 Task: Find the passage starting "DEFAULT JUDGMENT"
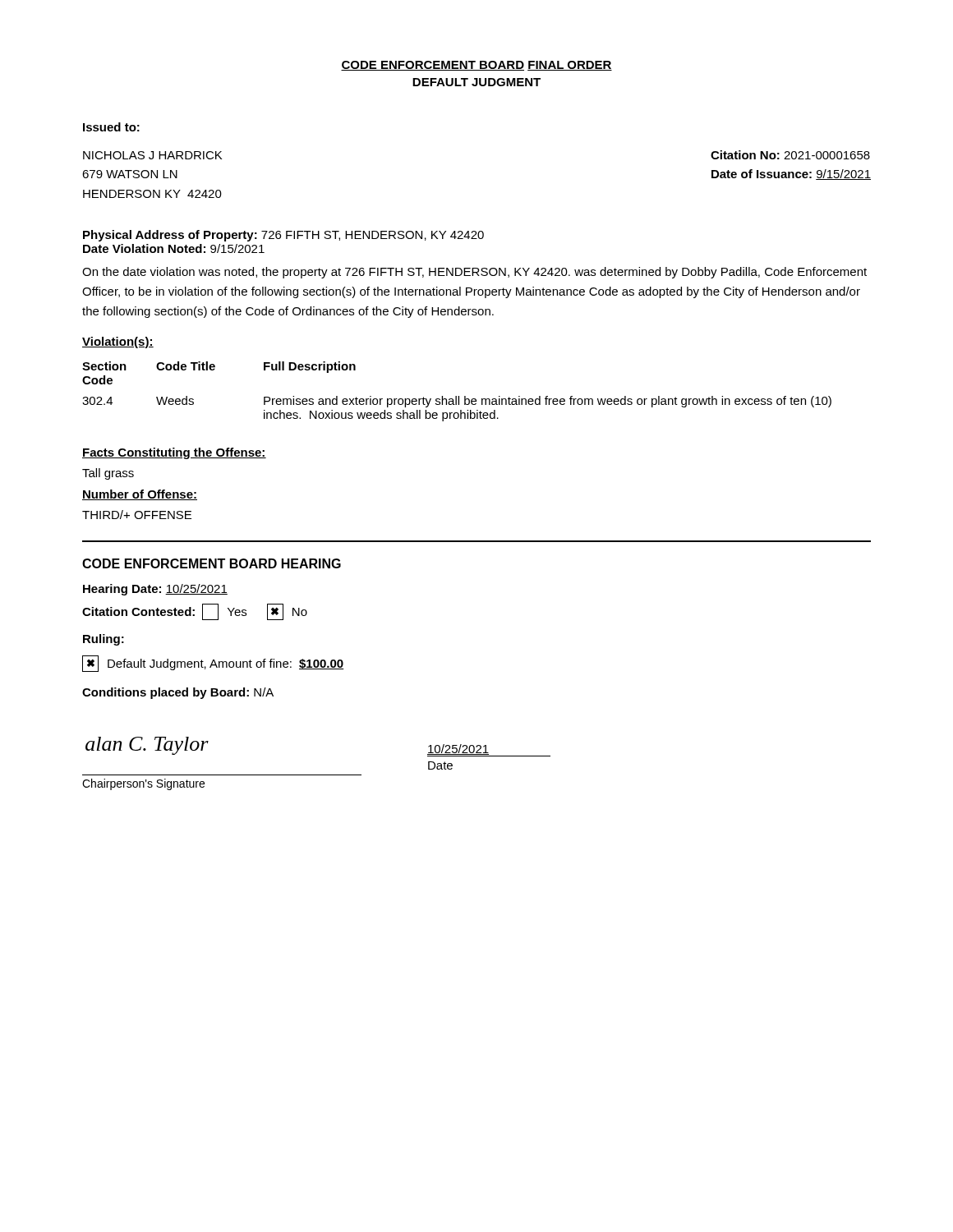tap(476, 82)
